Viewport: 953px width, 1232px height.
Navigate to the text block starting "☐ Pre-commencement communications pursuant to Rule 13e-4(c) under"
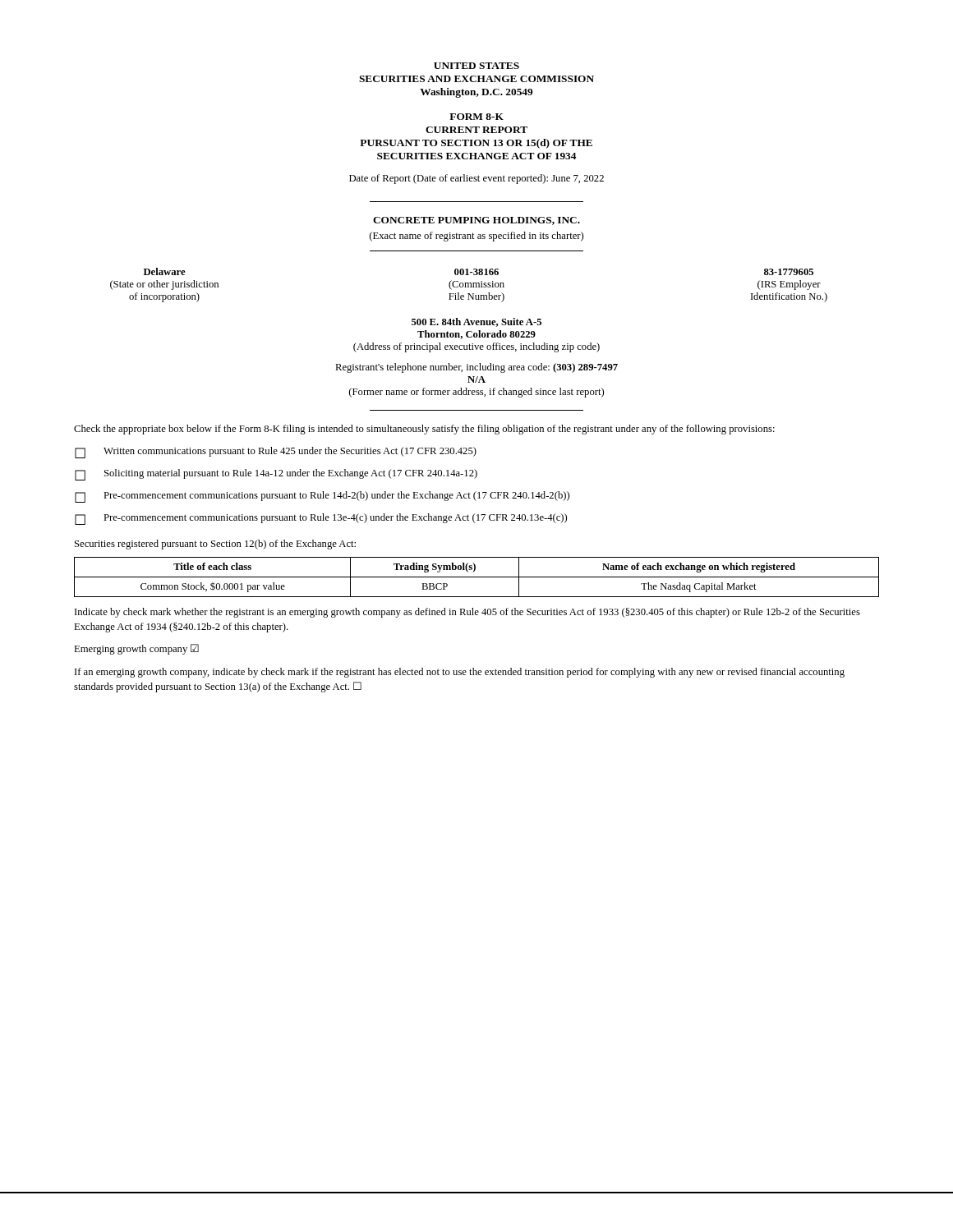476,520
